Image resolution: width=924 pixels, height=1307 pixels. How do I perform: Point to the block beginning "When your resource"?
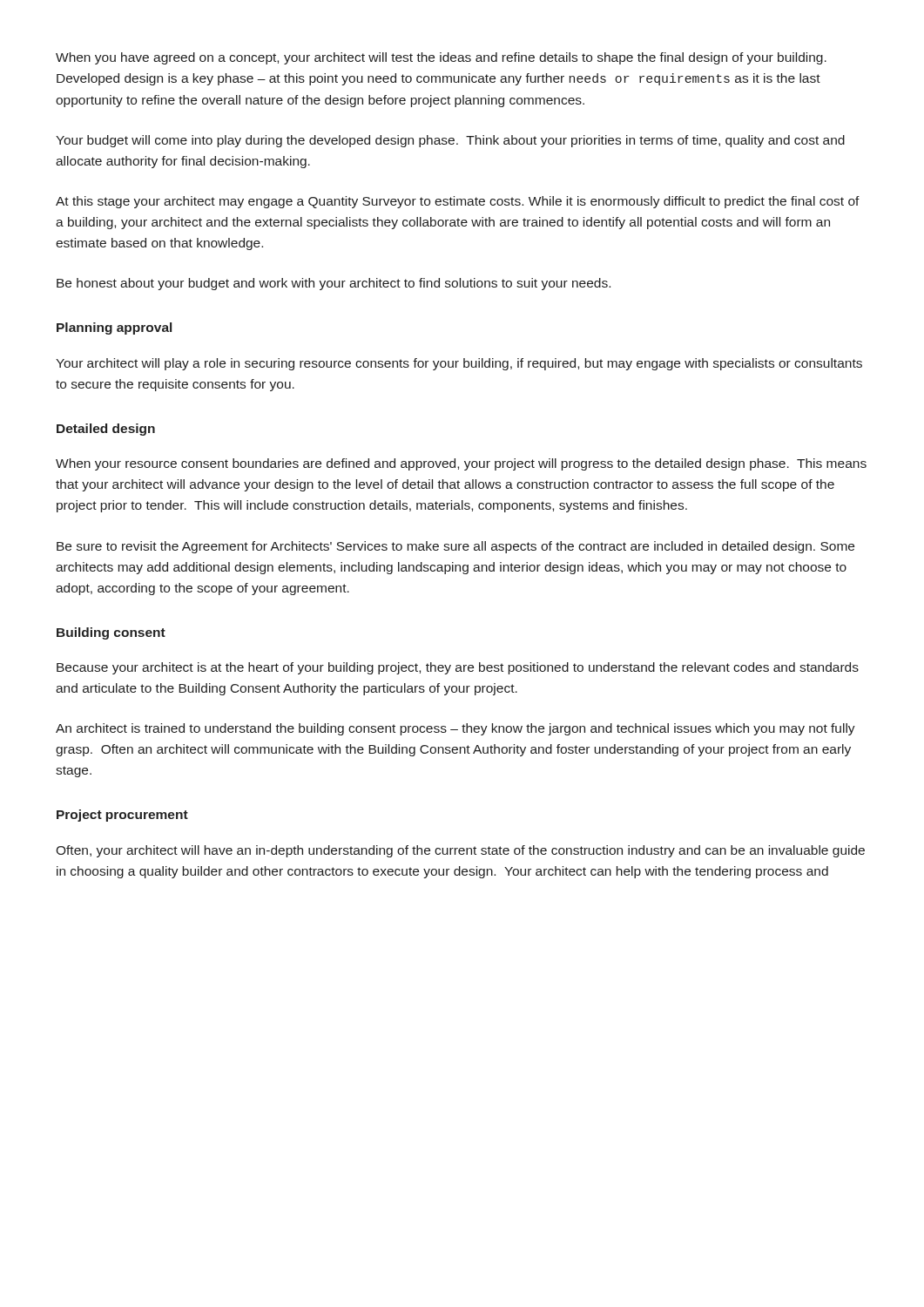click(x=461, y=484)
